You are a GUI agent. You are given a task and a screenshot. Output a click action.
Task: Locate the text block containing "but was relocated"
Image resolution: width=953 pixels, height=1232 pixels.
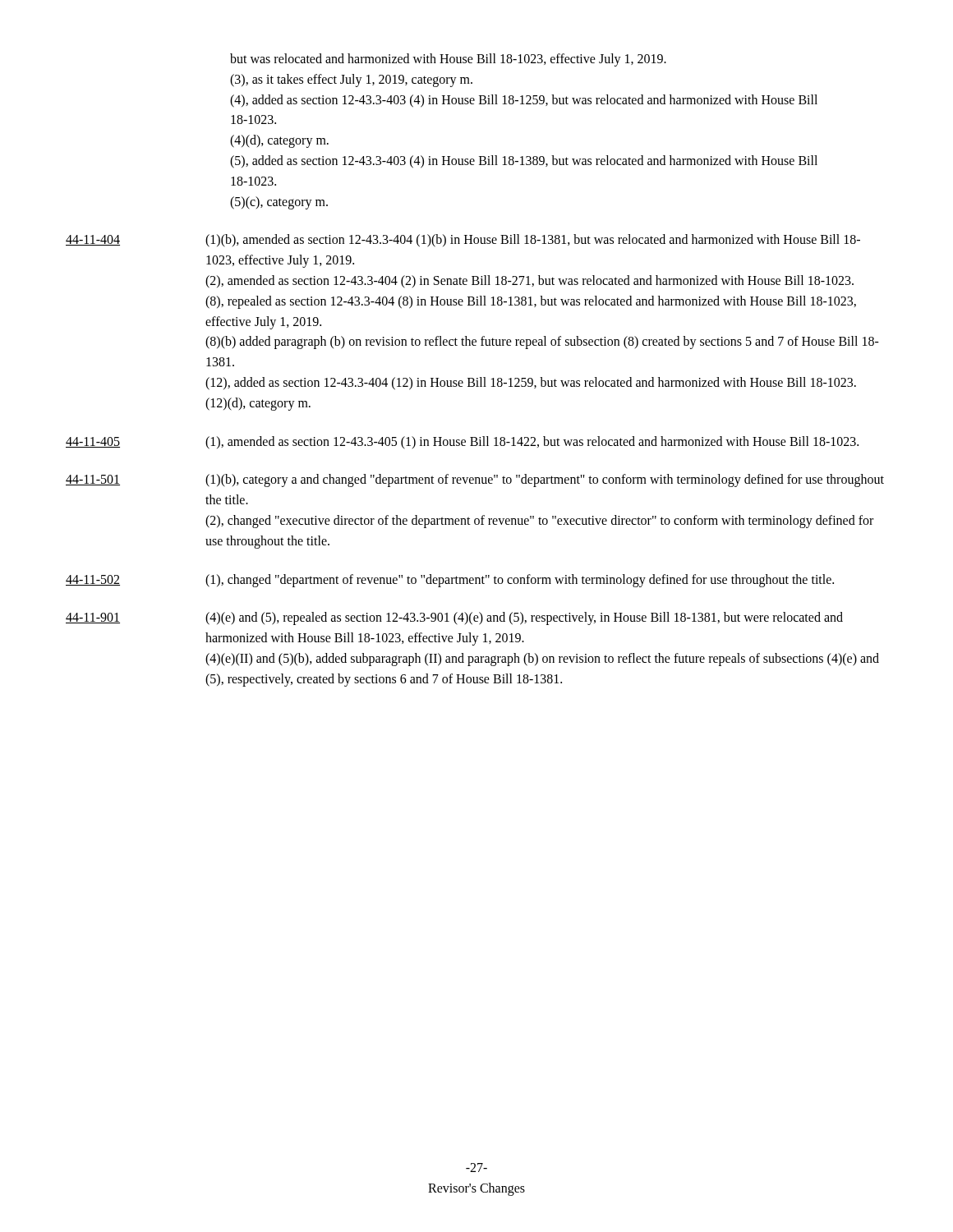448,60
